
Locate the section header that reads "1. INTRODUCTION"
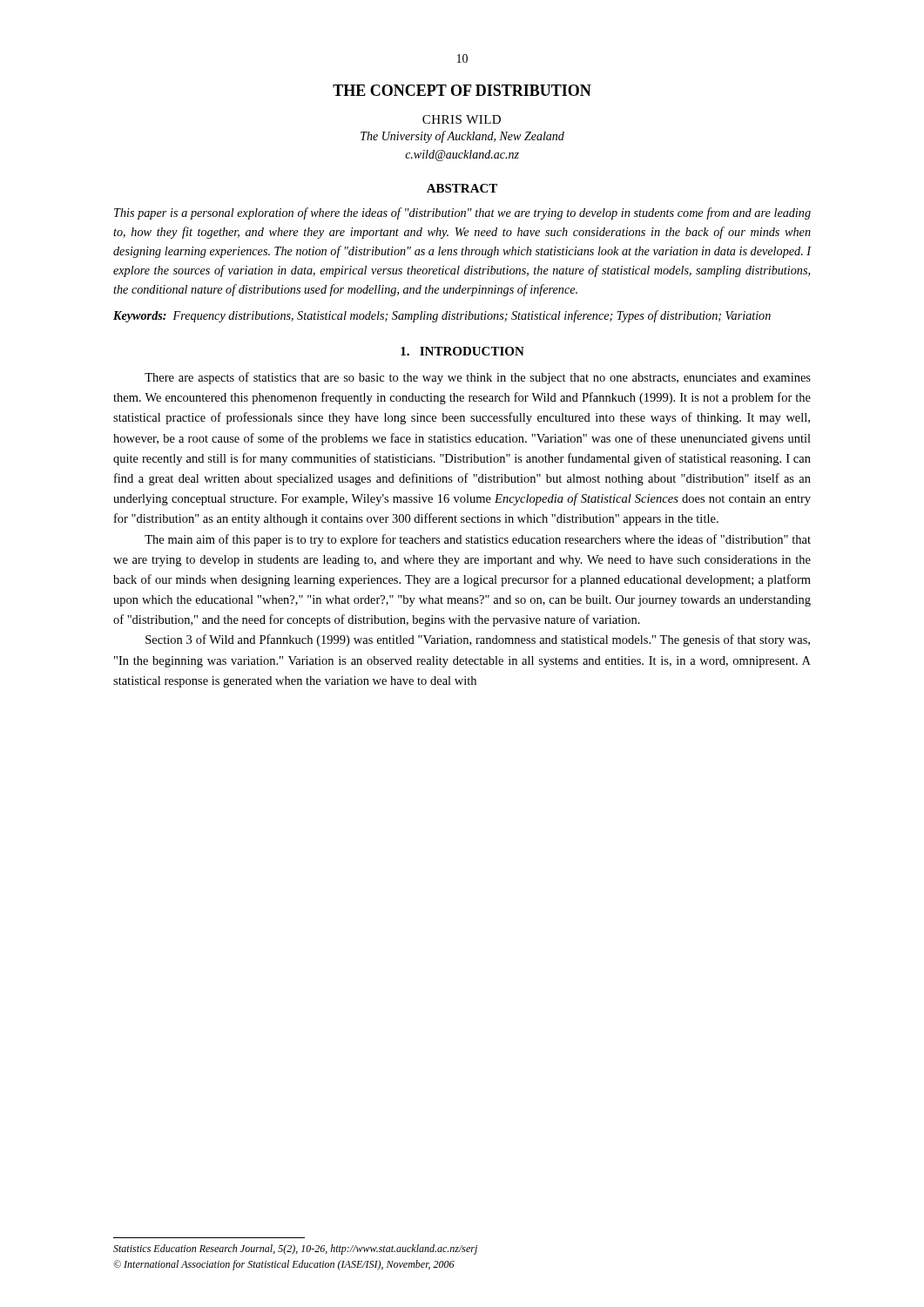[x=462, y=351]
